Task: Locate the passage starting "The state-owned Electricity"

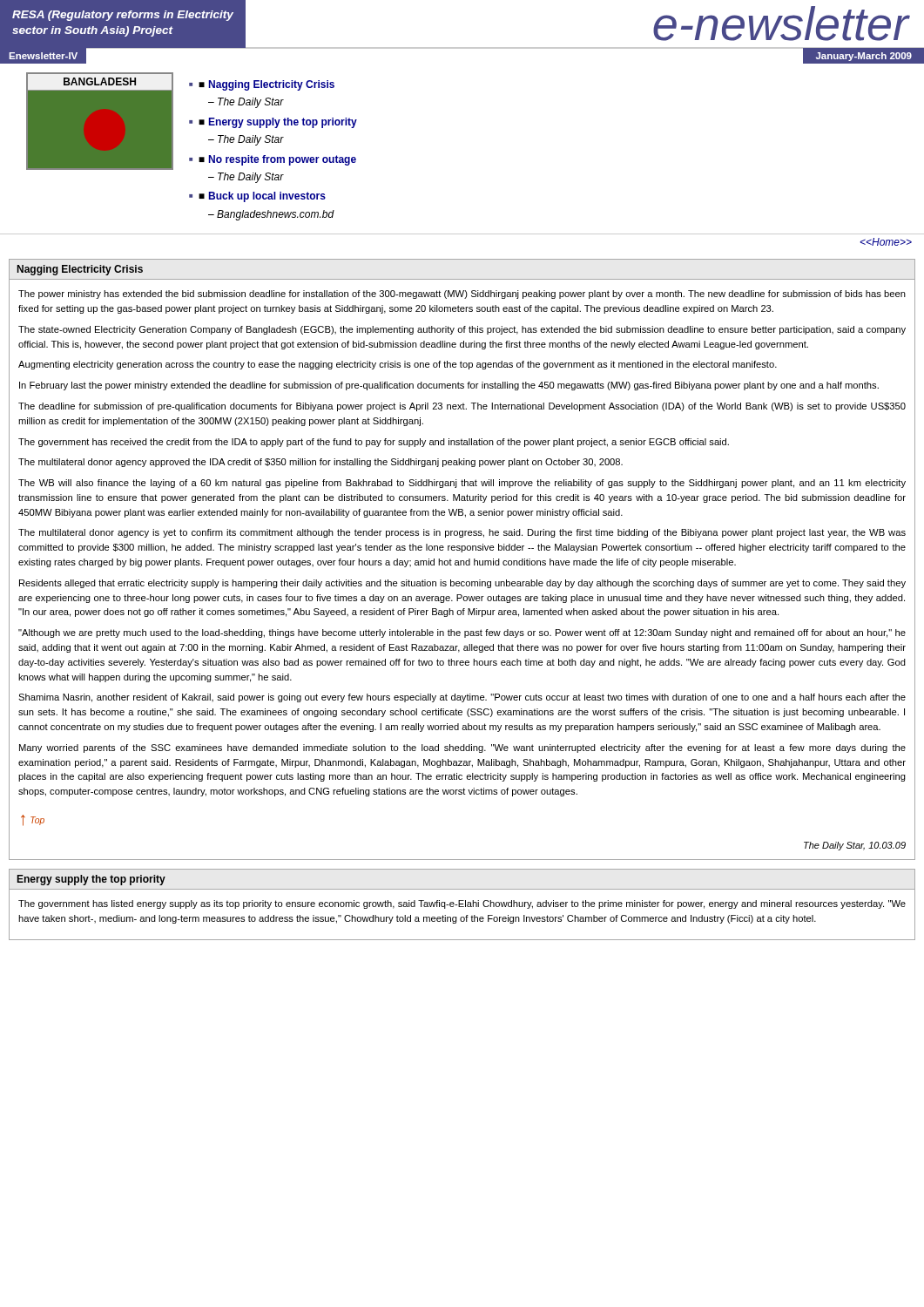Action: pyautogui.click(x=462, y=336)
